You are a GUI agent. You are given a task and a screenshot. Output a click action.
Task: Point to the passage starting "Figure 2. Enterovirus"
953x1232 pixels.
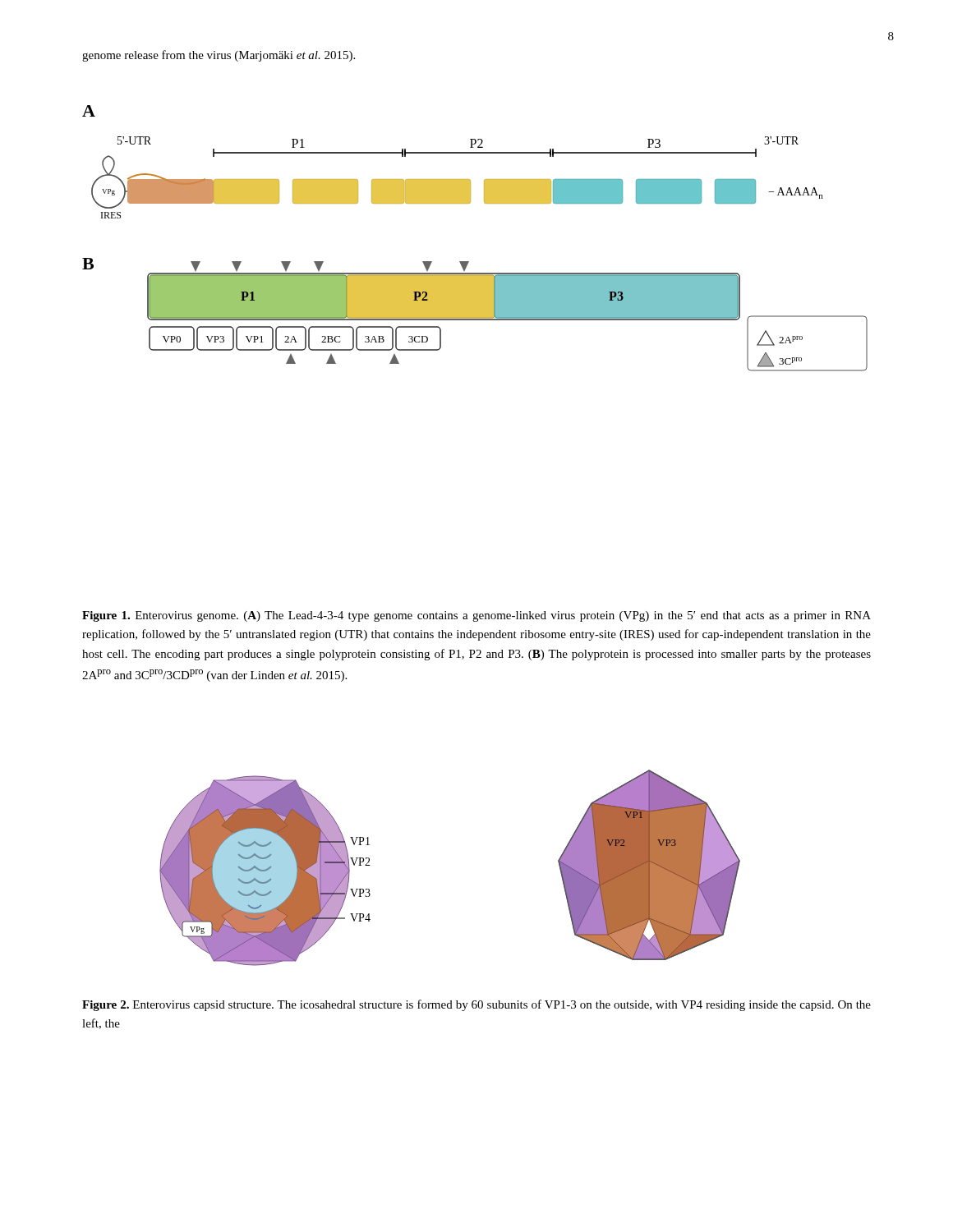476,1014
